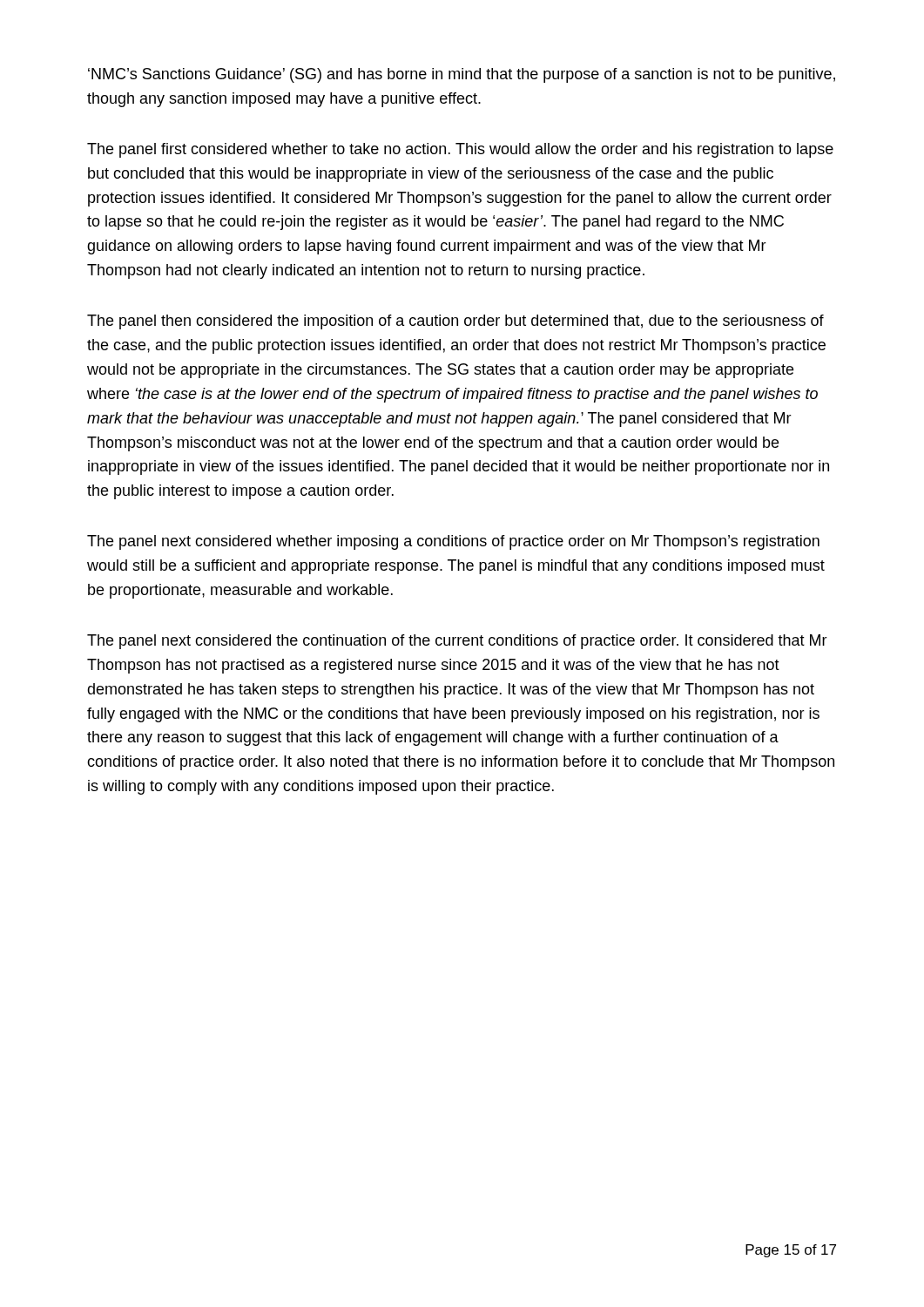Where is the passage that starts "‘NMC’s Sanctions Guidance’ (SG) and has"?
This screenshot has height=1307, width=924.
462,86
